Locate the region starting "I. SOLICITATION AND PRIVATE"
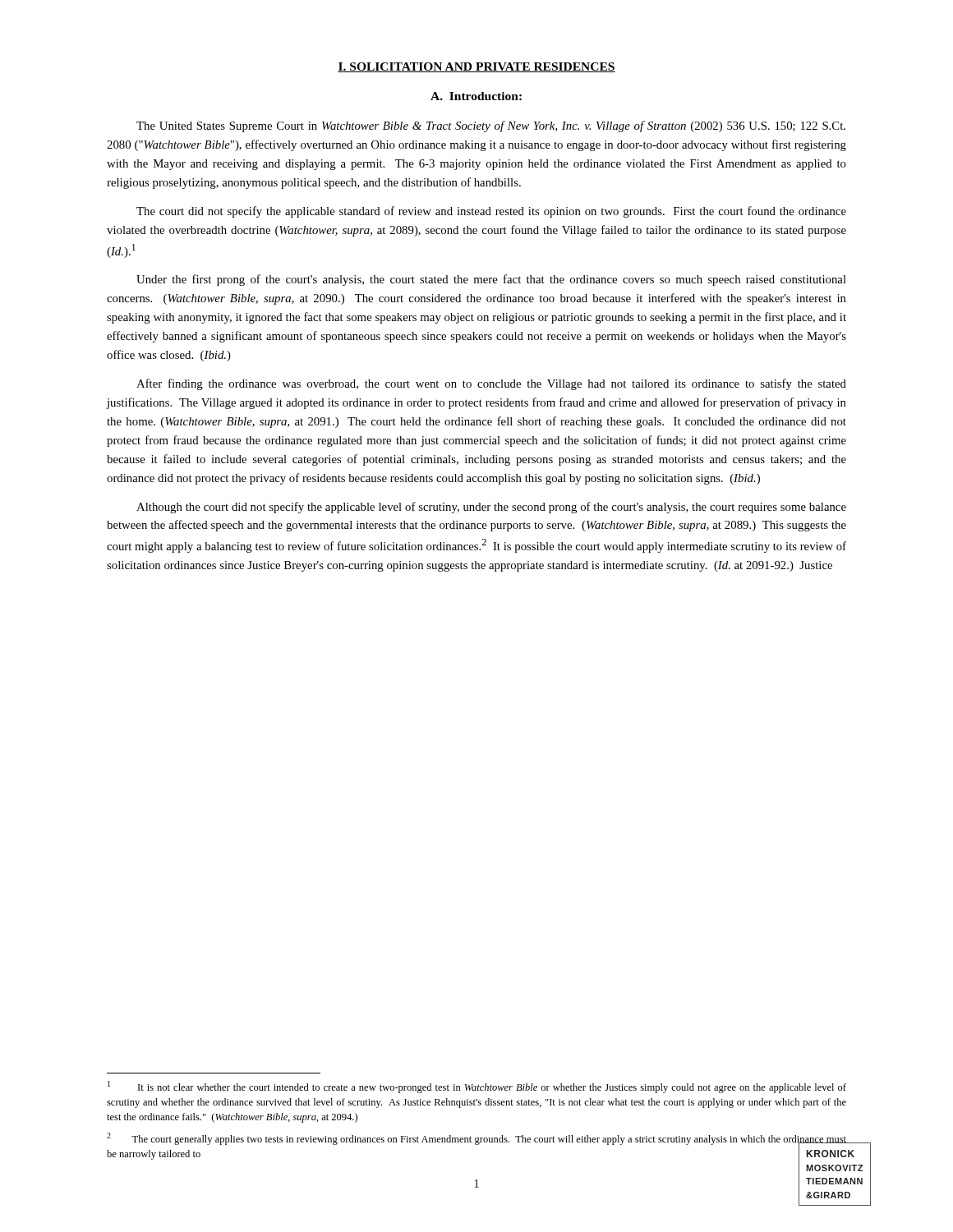The height and width of the screenshot is (1232, 953). pyautogui.click(x=476, y=66)
